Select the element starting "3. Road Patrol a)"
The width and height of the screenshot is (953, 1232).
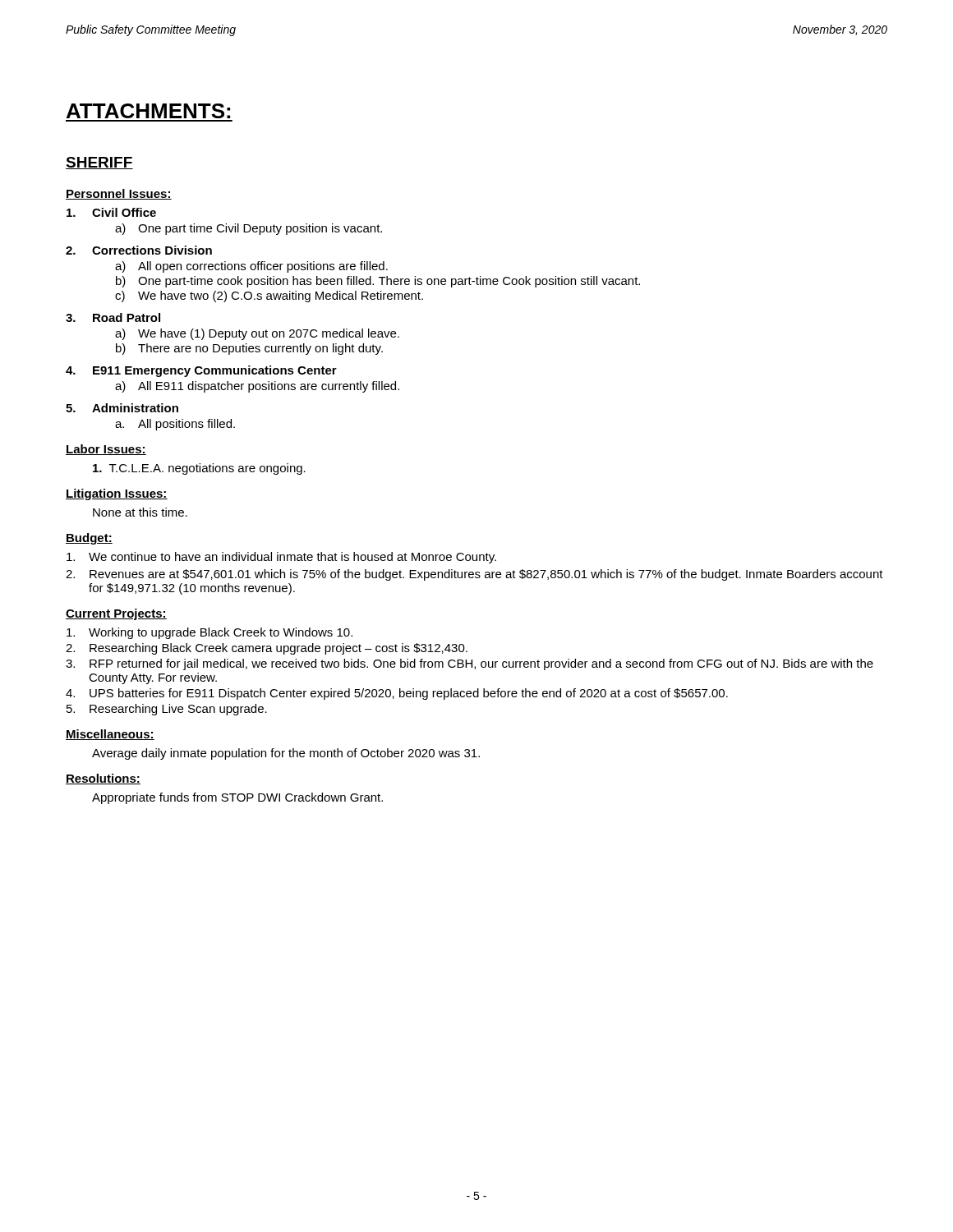[x=113, y=317]
